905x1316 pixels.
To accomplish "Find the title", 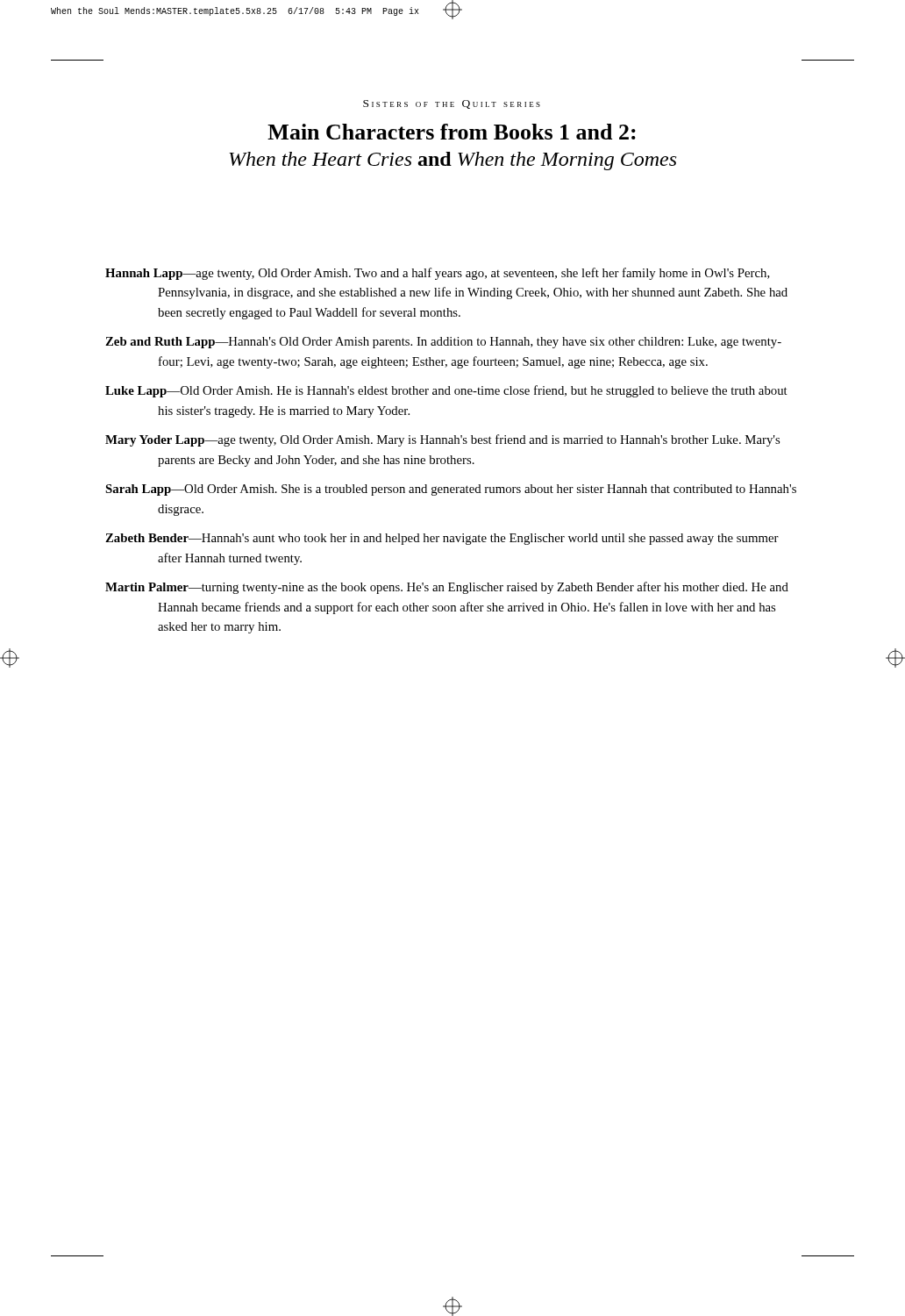I will [x=452, y=145].
